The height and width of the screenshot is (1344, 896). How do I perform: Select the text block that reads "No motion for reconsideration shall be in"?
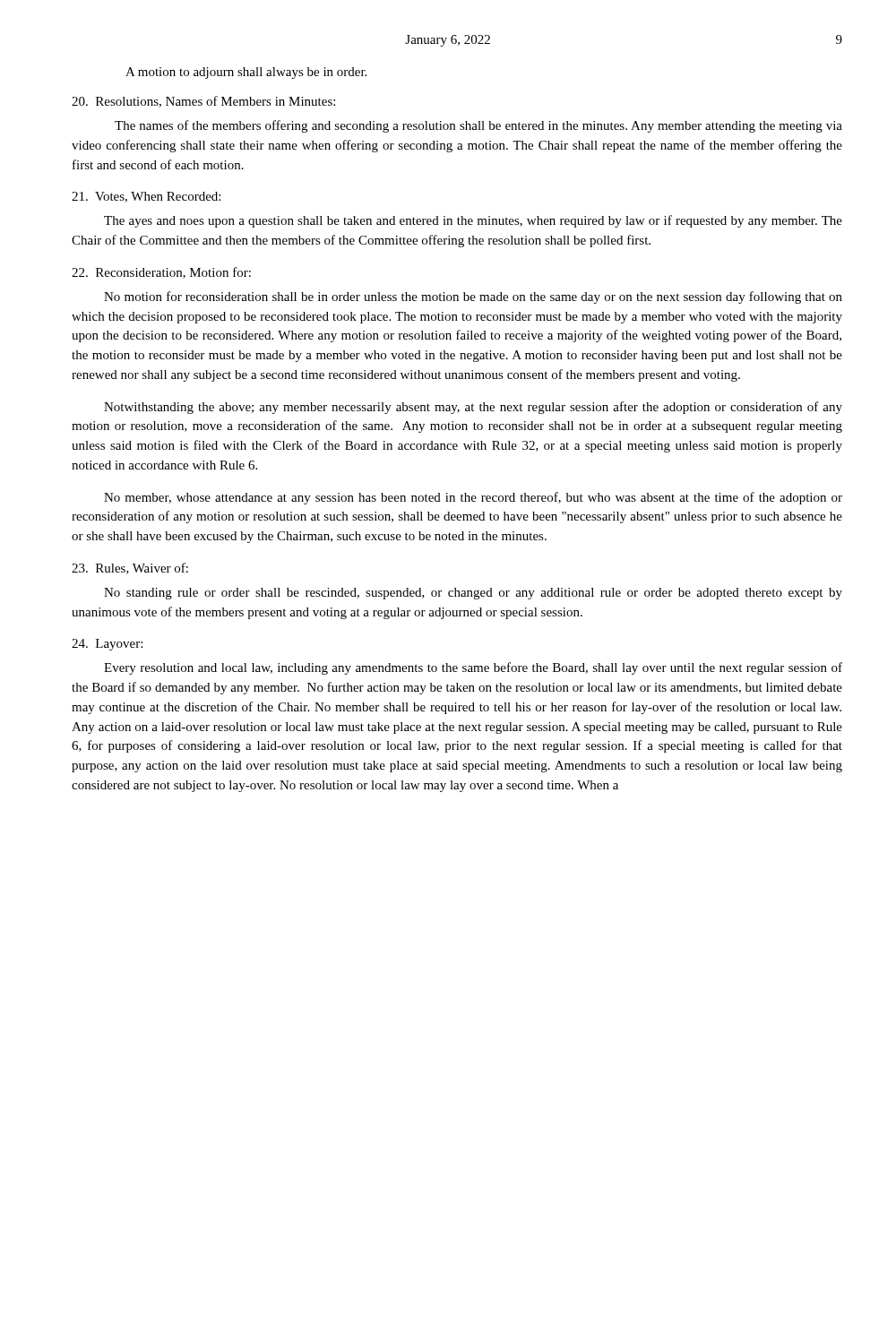click(x=457, y=335)
